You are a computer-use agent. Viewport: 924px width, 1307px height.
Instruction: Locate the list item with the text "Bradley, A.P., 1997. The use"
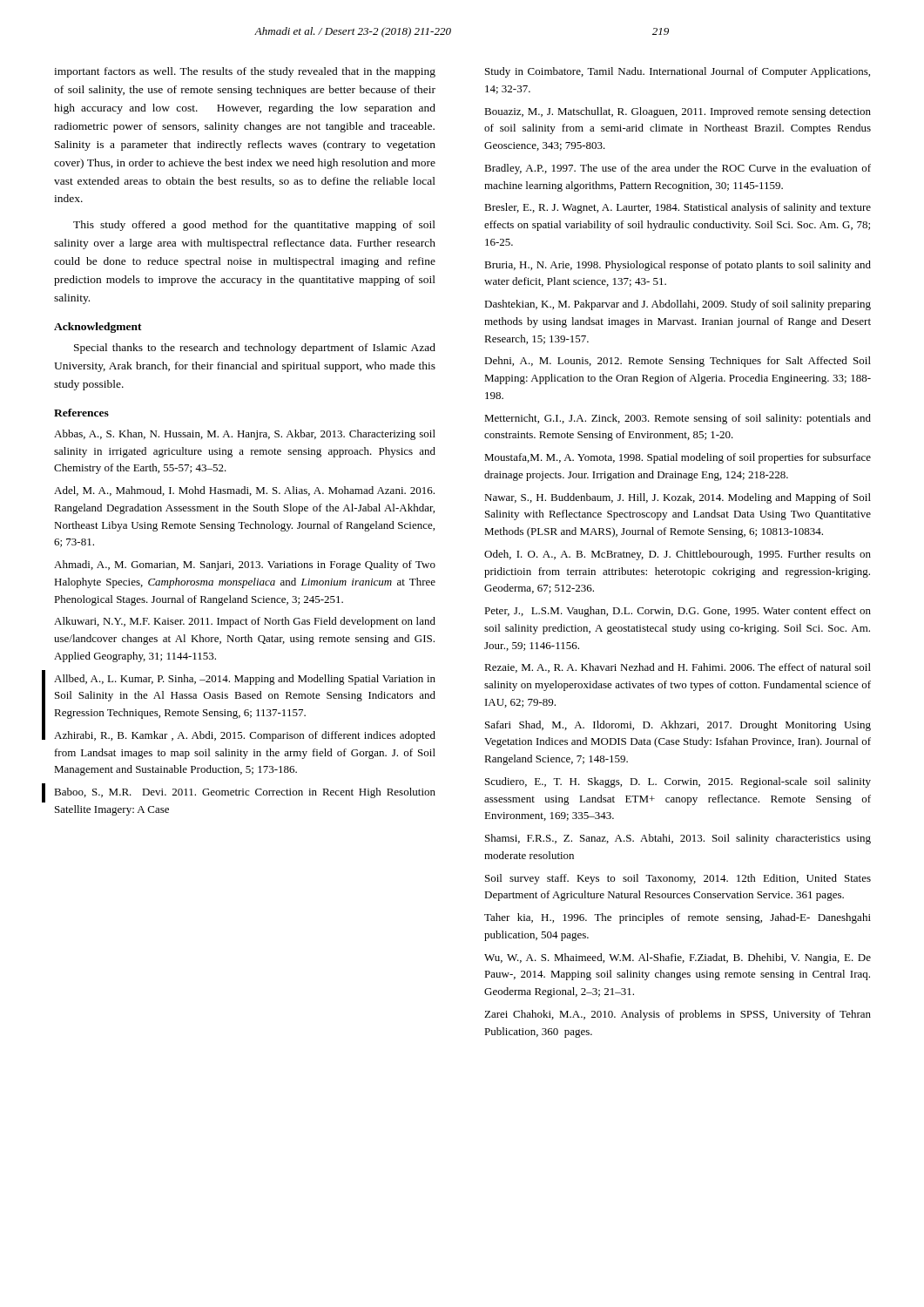[x=678, y=176]
